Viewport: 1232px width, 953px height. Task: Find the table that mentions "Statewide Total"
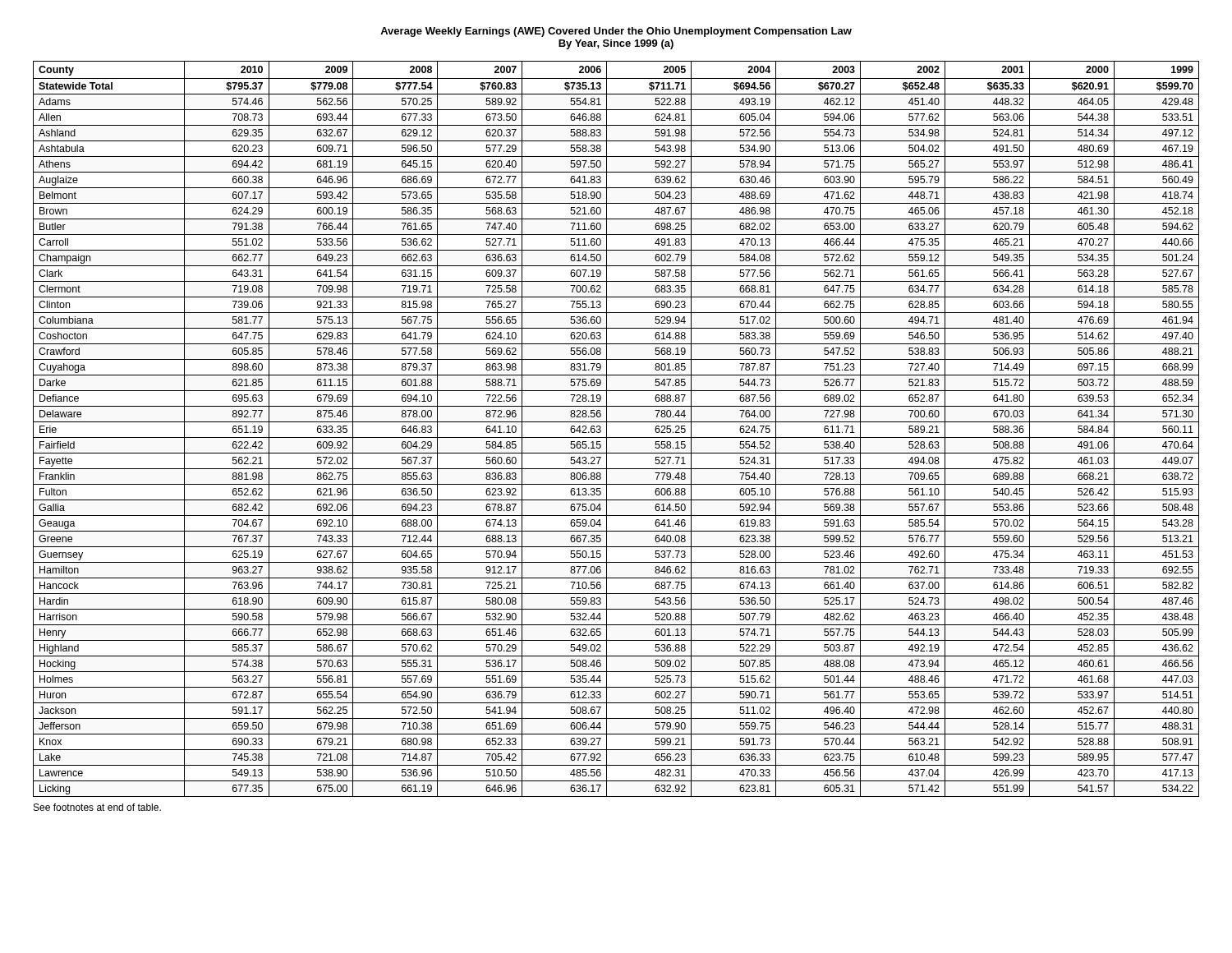pyautogui.click(x=616, y=429)
